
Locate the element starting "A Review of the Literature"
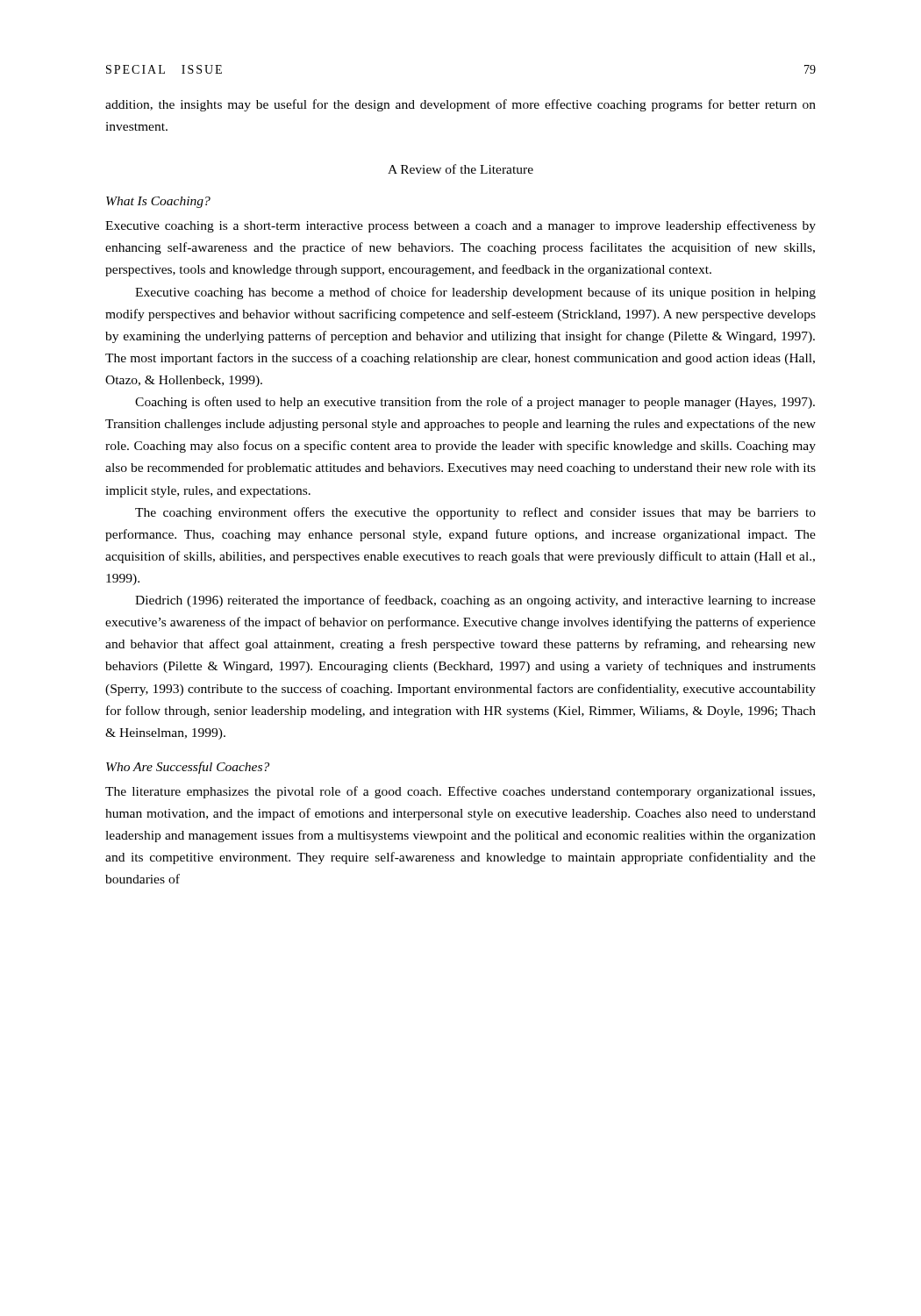[460, 169]
